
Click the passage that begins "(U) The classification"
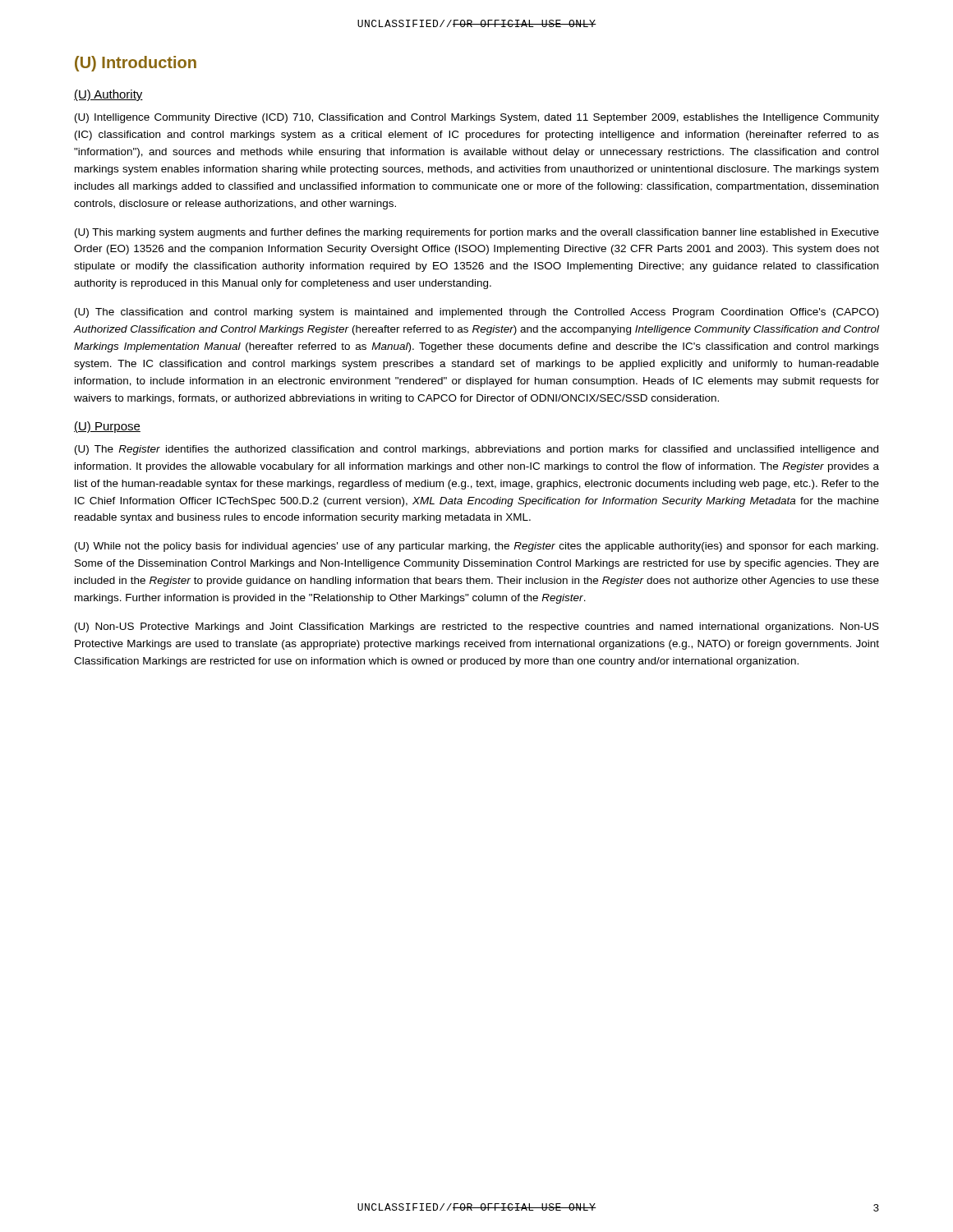point(476,355)
